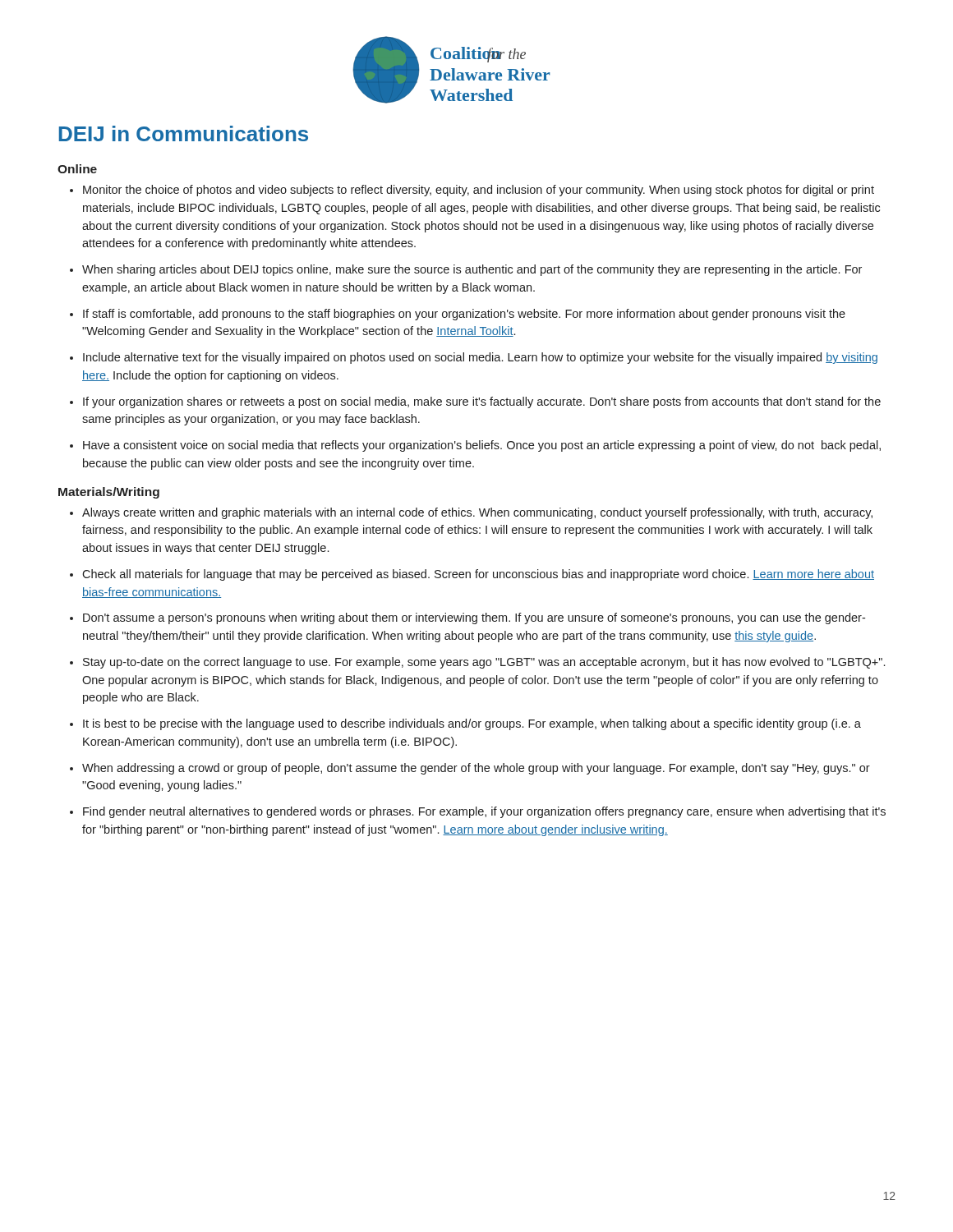Find the block on this page that starts "Have a consistent voice on social media that"
Screen dimensions: 1232x953
click(482, 454)
